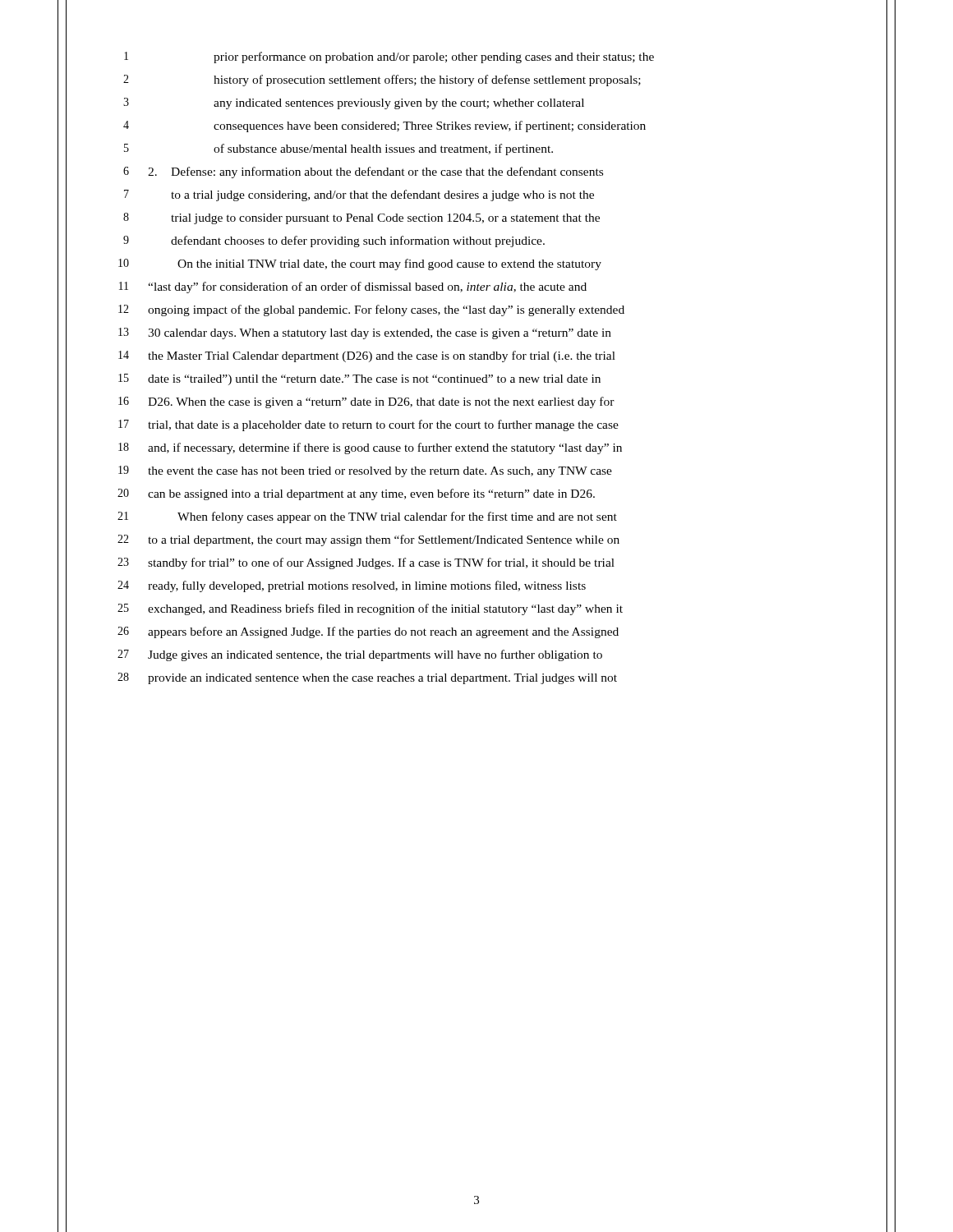
Task: Point to the element starting "prior performance on probation and/or parole;"
Action: [505, 103]
